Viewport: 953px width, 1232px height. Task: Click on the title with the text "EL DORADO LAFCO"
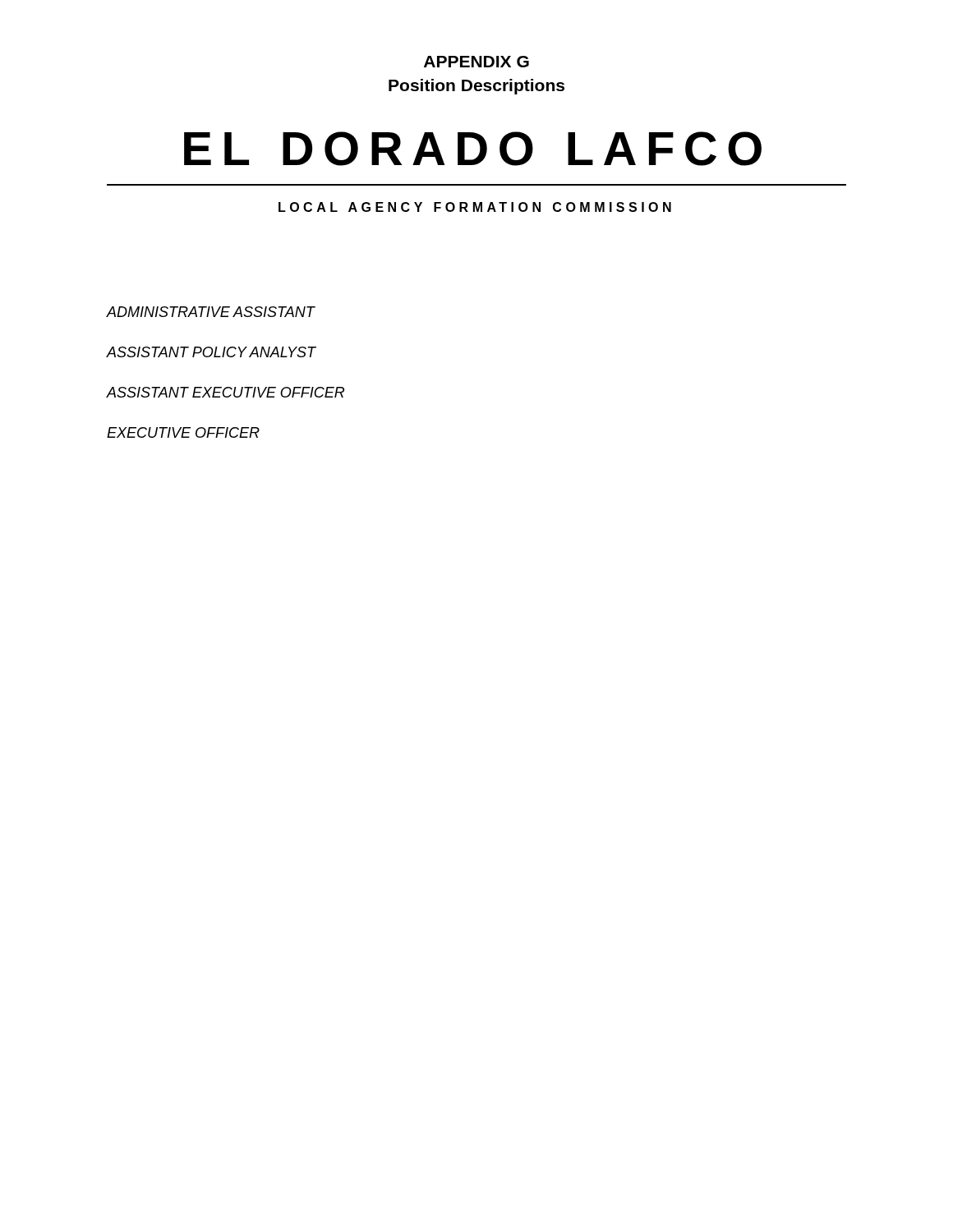pyautogui.click(x=476, y=148)
